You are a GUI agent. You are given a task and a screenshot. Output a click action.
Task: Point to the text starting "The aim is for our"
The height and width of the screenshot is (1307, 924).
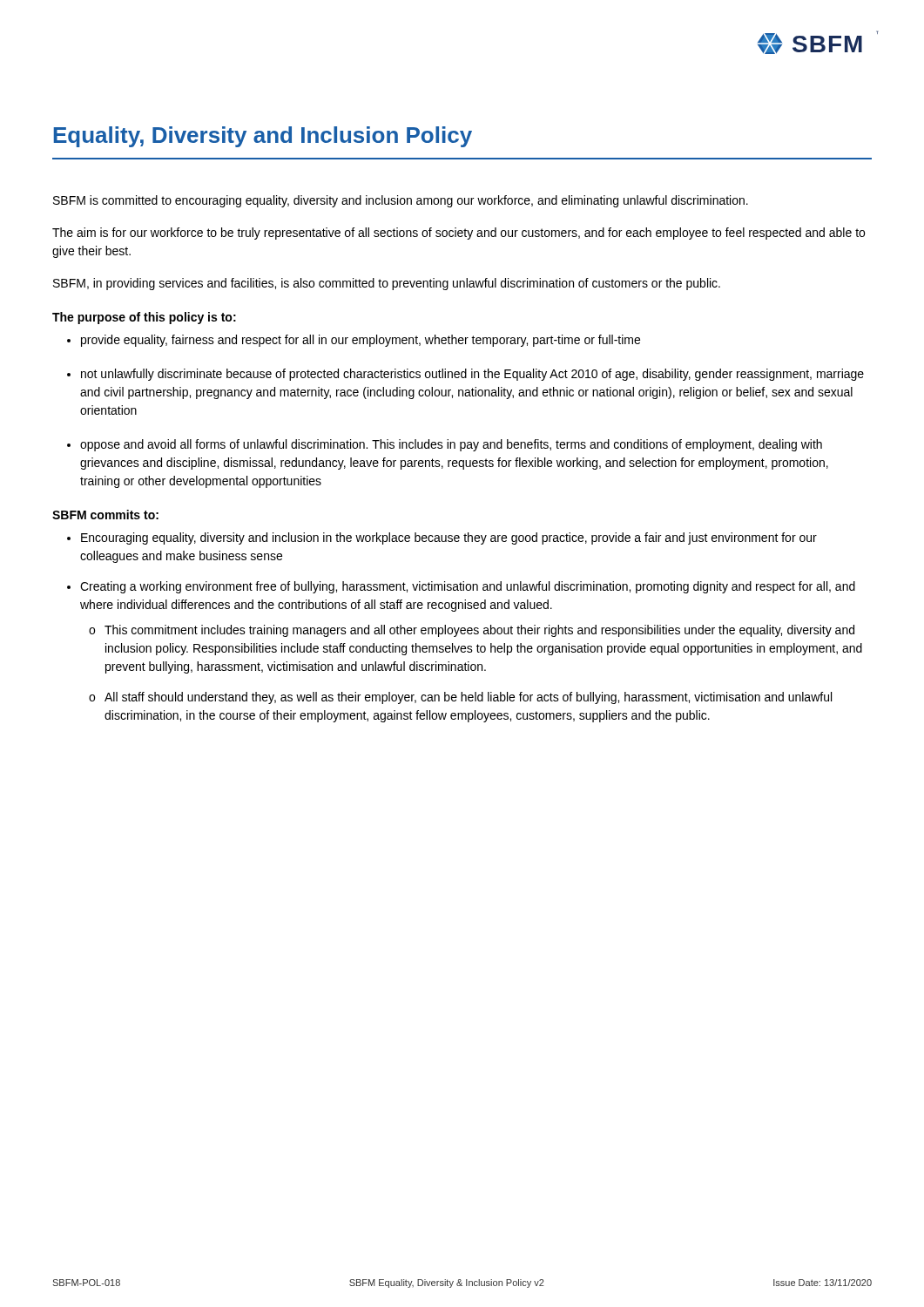pyautogui.click(x=462, y=242)
